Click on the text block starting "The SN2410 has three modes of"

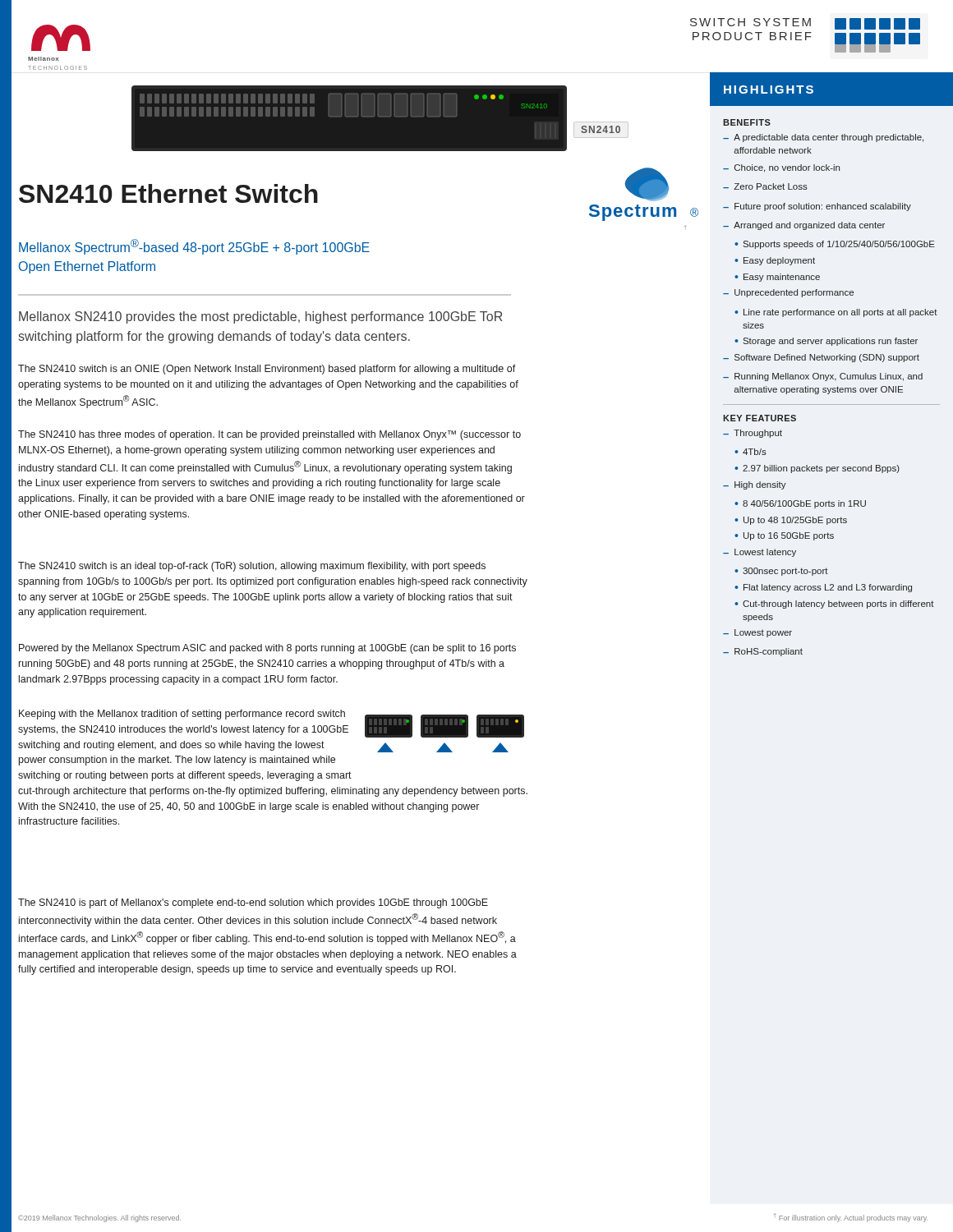[x=274, y=475]
